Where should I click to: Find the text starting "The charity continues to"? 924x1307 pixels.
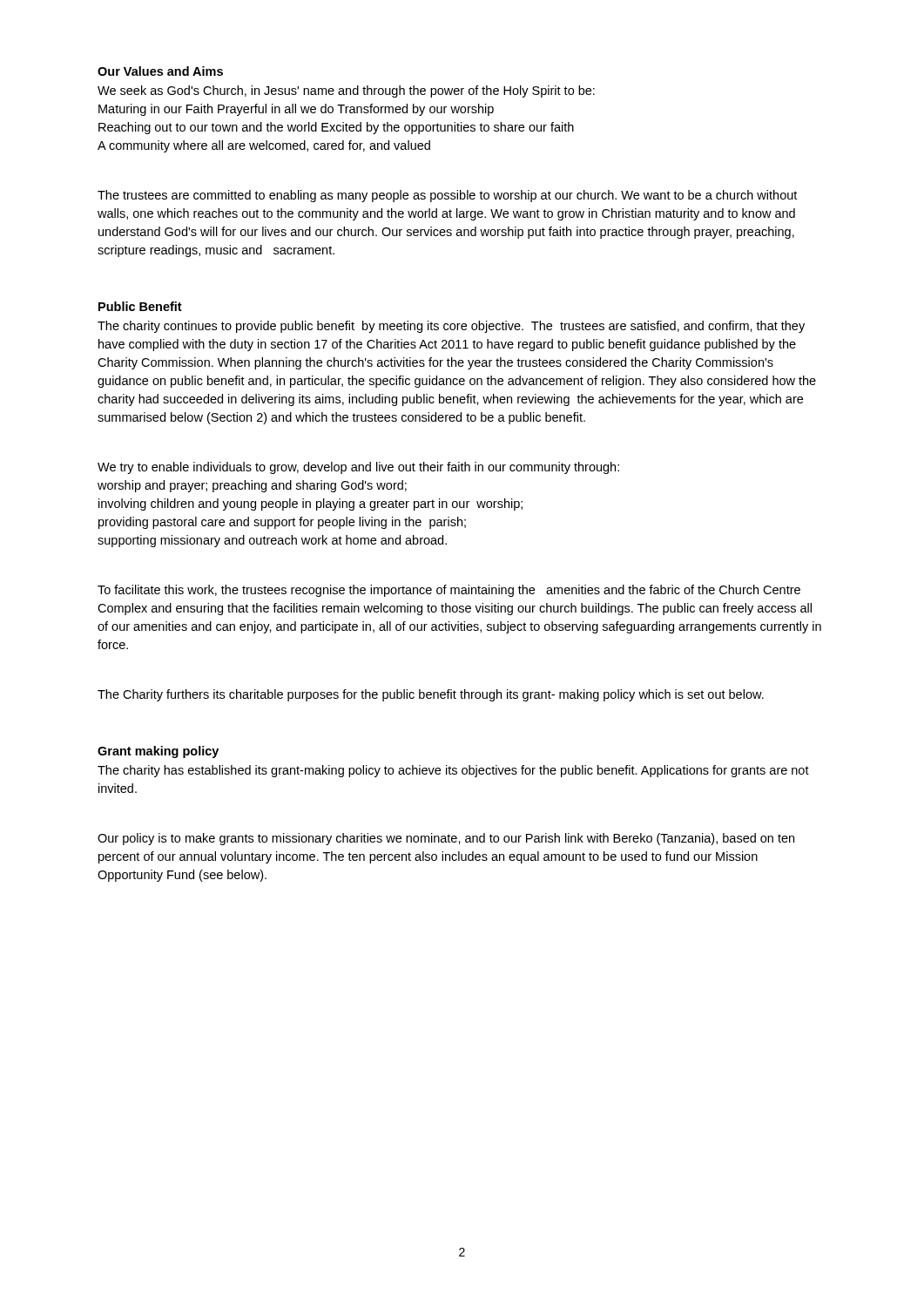(x=457, y=372)
